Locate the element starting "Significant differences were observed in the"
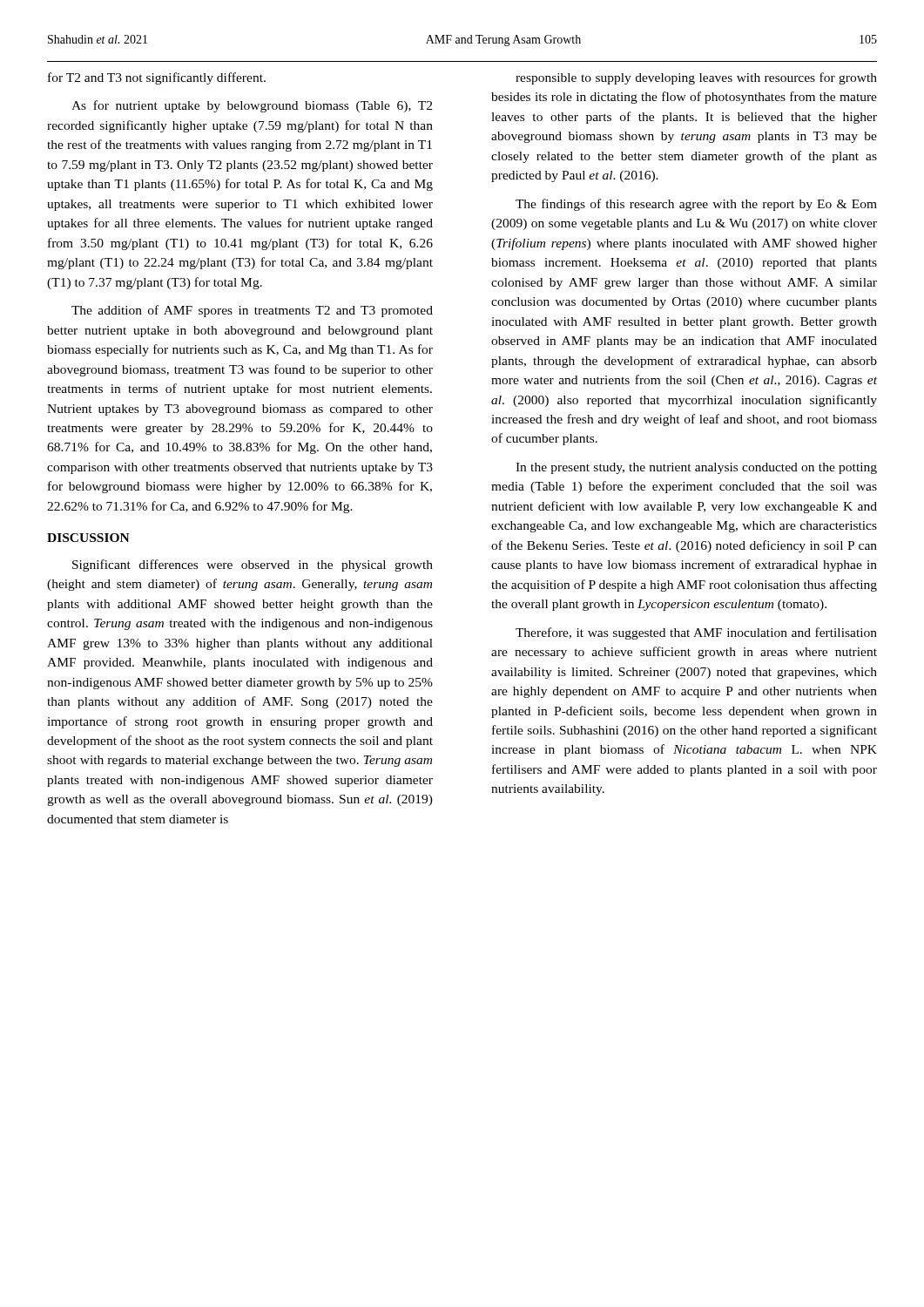924x1307 pixels. 240,692
